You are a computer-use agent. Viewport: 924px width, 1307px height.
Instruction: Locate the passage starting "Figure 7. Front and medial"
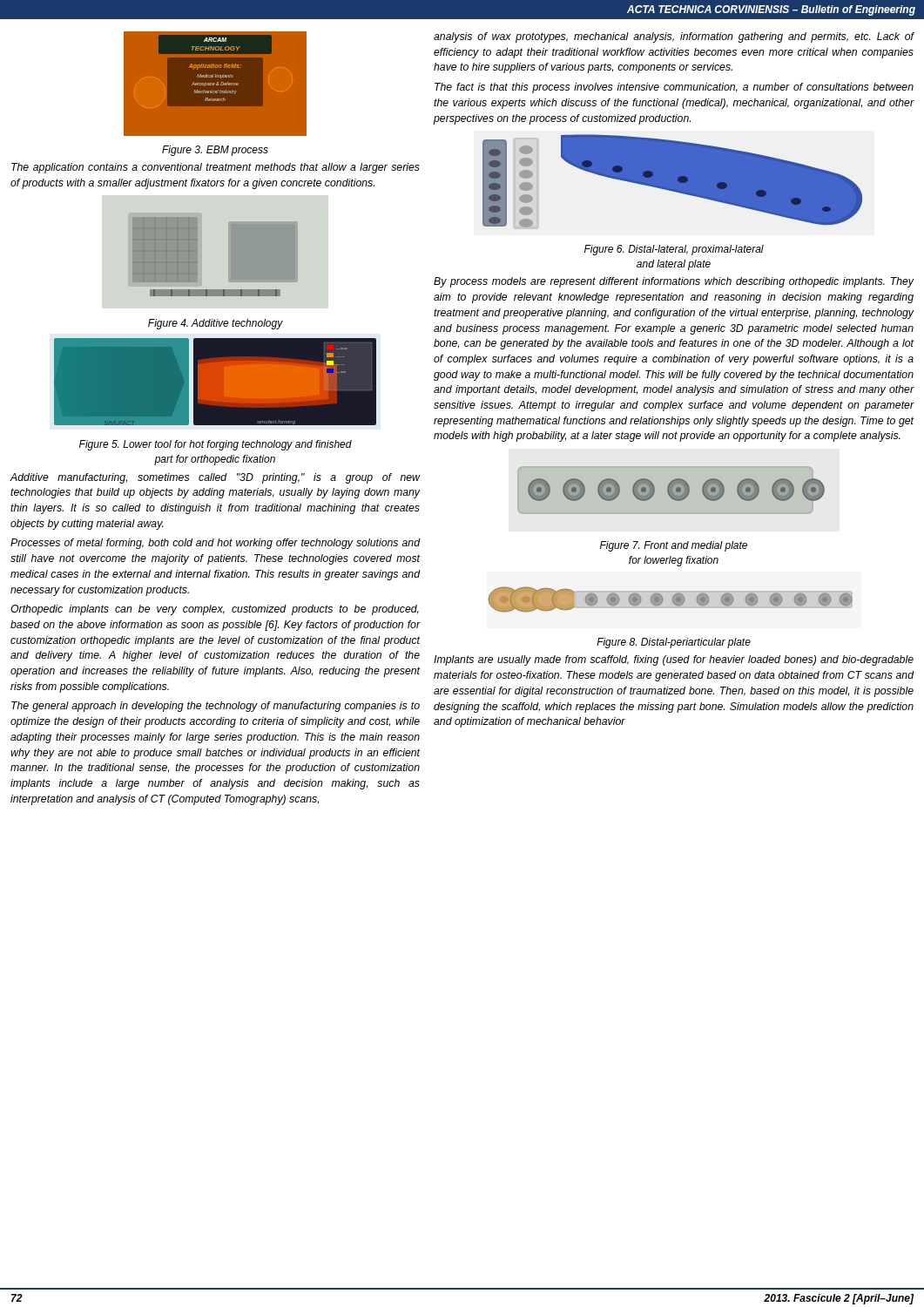point(674,553)
